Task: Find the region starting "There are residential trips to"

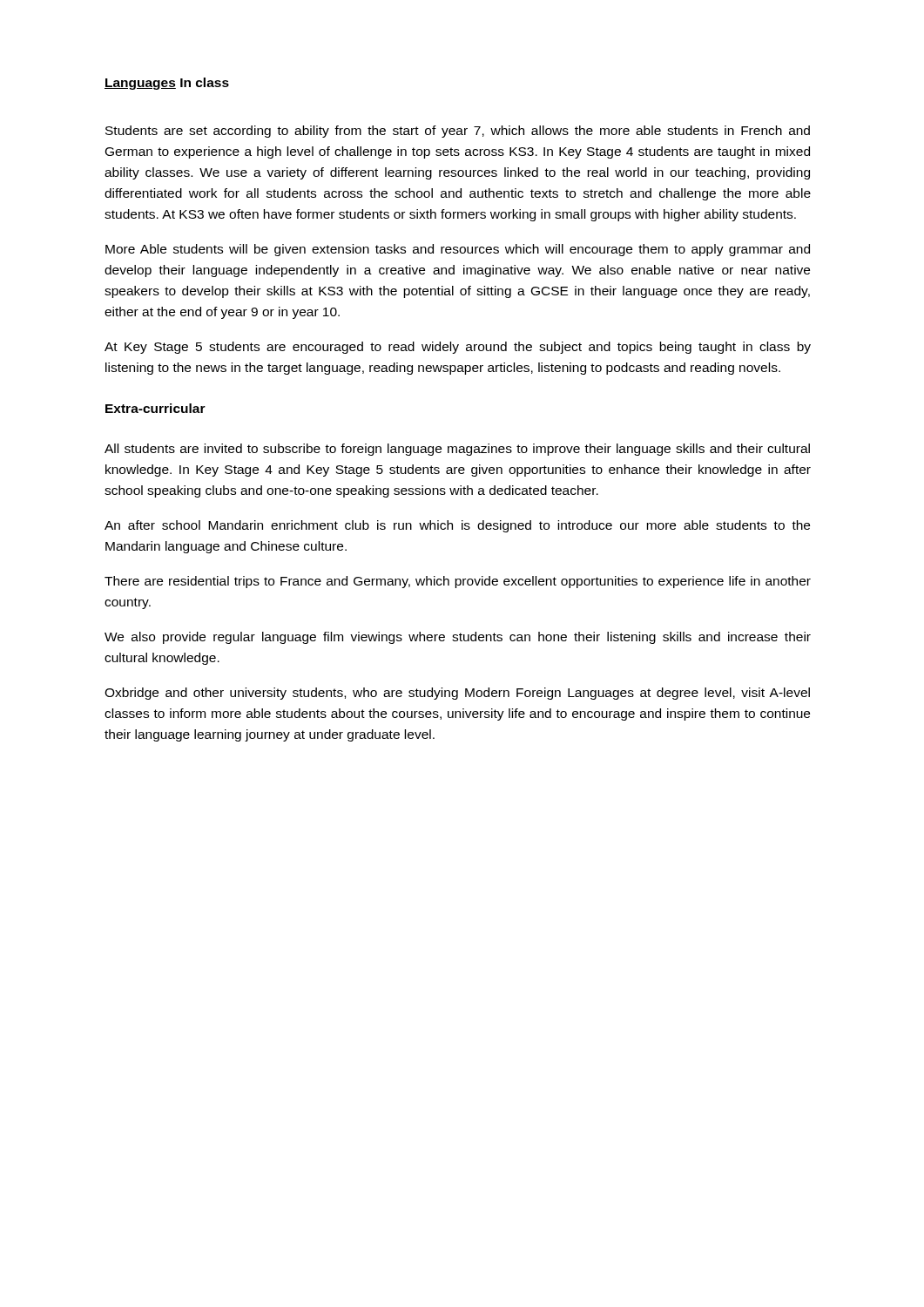Action: [458, 592]
